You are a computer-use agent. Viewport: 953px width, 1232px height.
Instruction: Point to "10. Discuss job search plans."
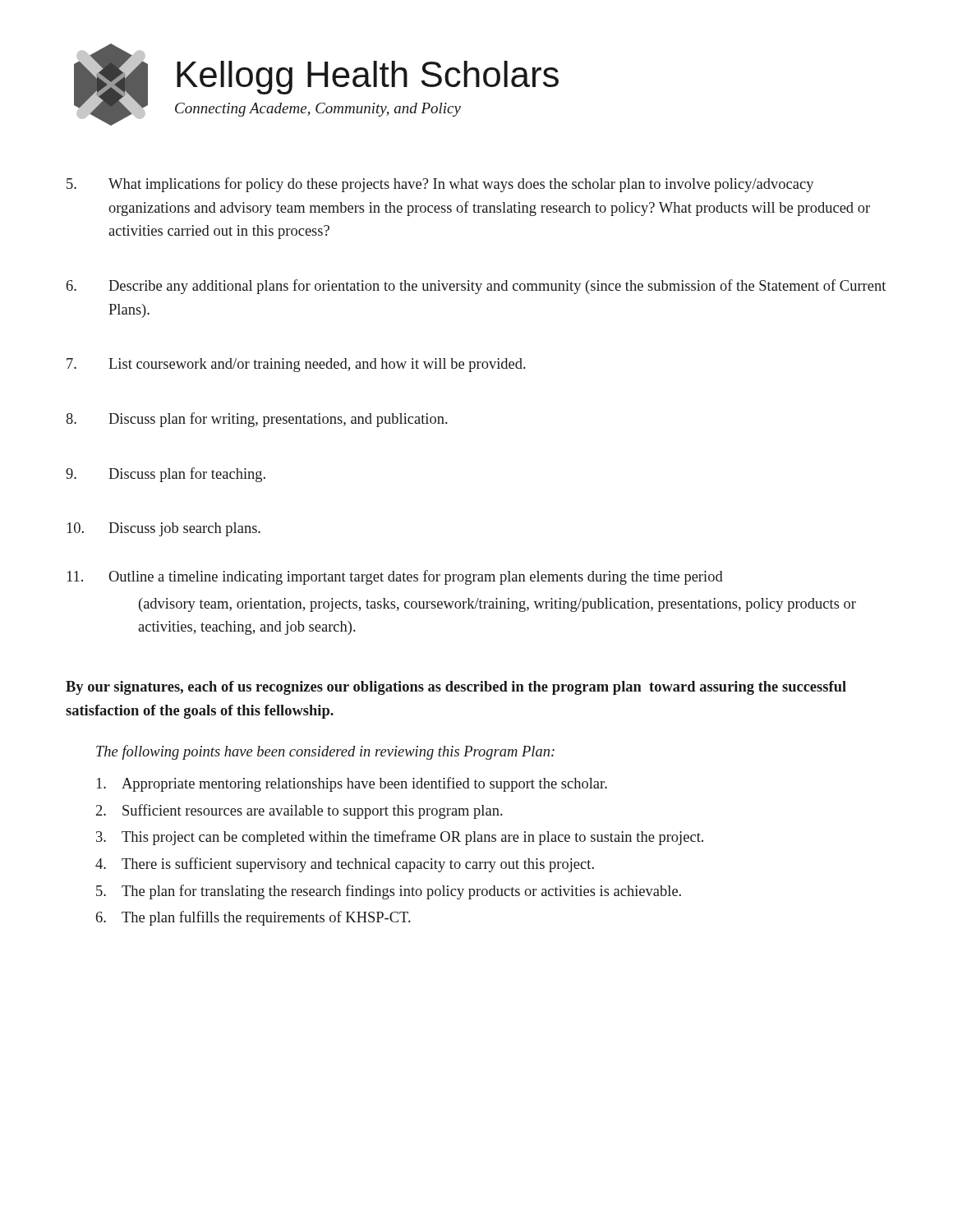click(x=164, y=529)
